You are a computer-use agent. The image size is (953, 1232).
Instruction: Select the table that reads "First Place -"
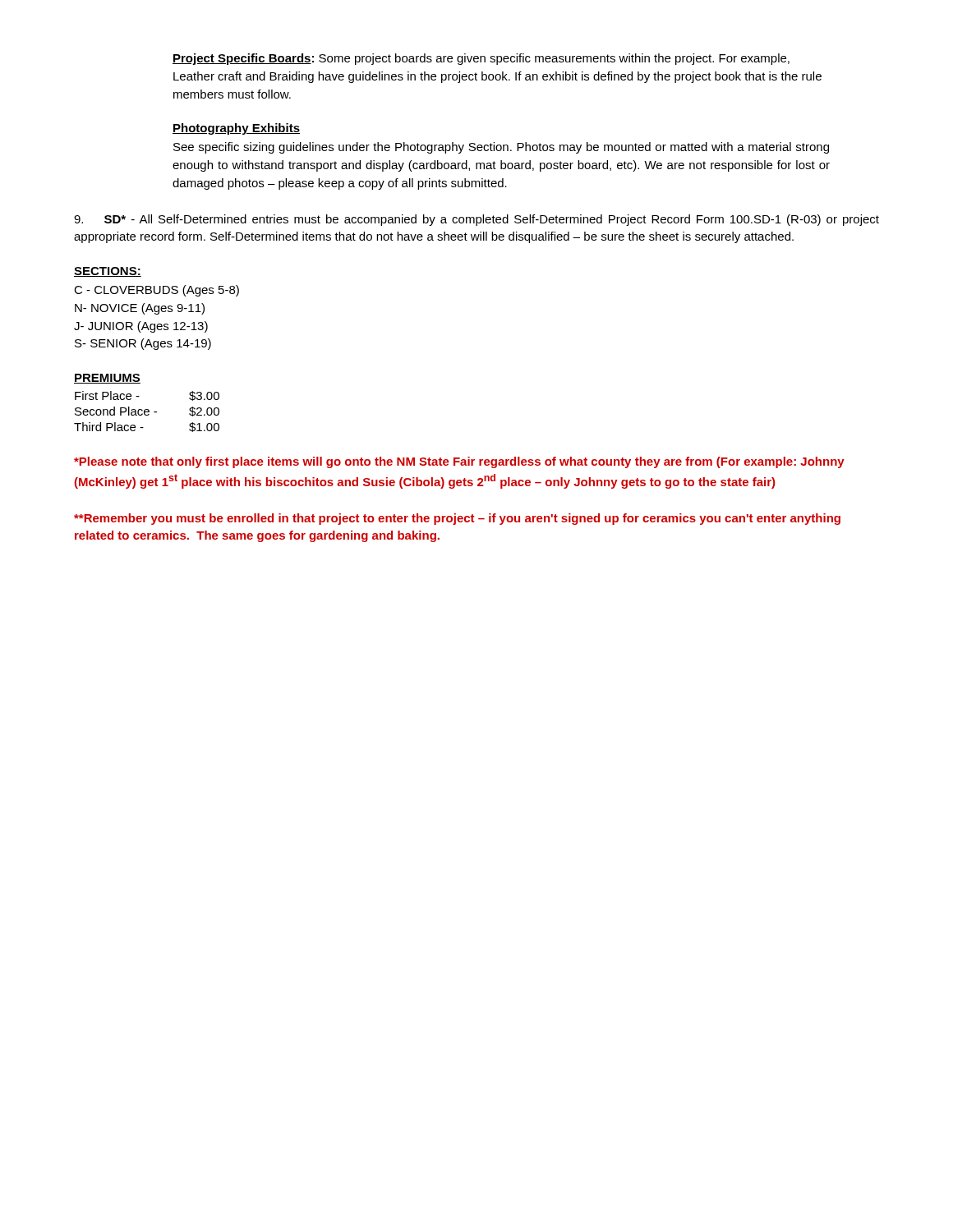[476, 411]
